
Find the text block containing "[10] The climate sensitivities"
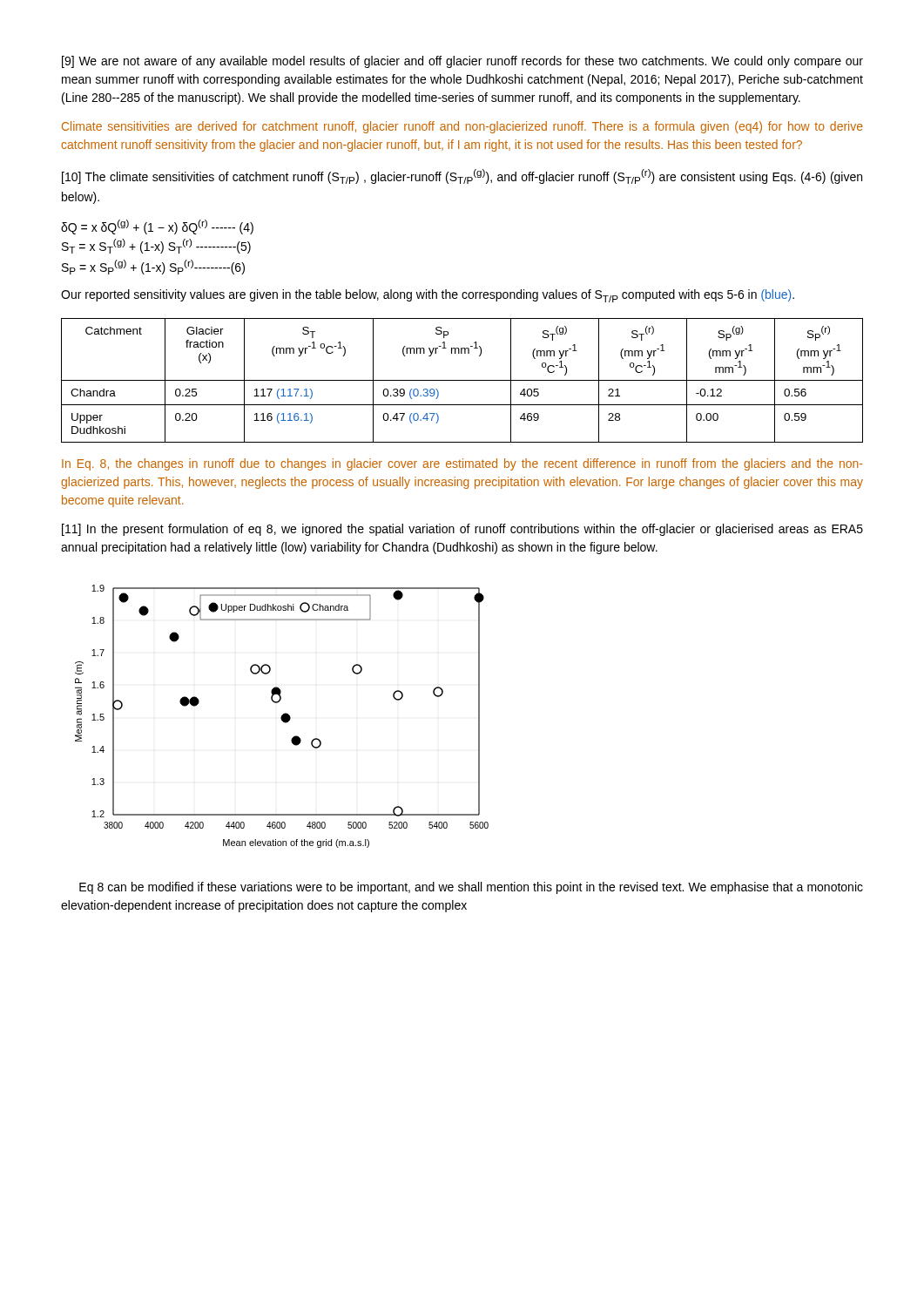[x=462, y=185]
